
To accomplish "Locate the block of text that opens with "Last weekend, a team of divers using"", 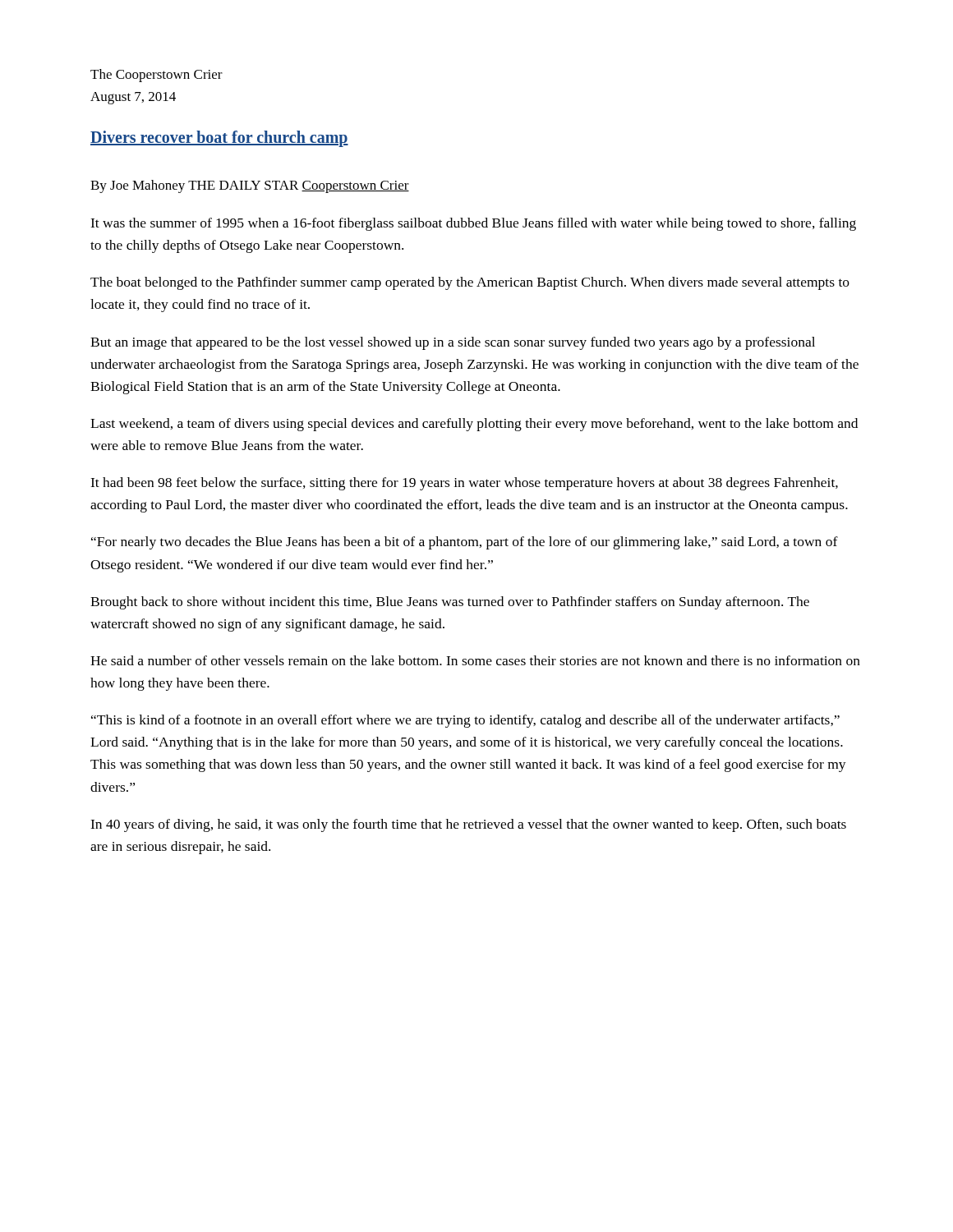I will [x=474, y=434].
